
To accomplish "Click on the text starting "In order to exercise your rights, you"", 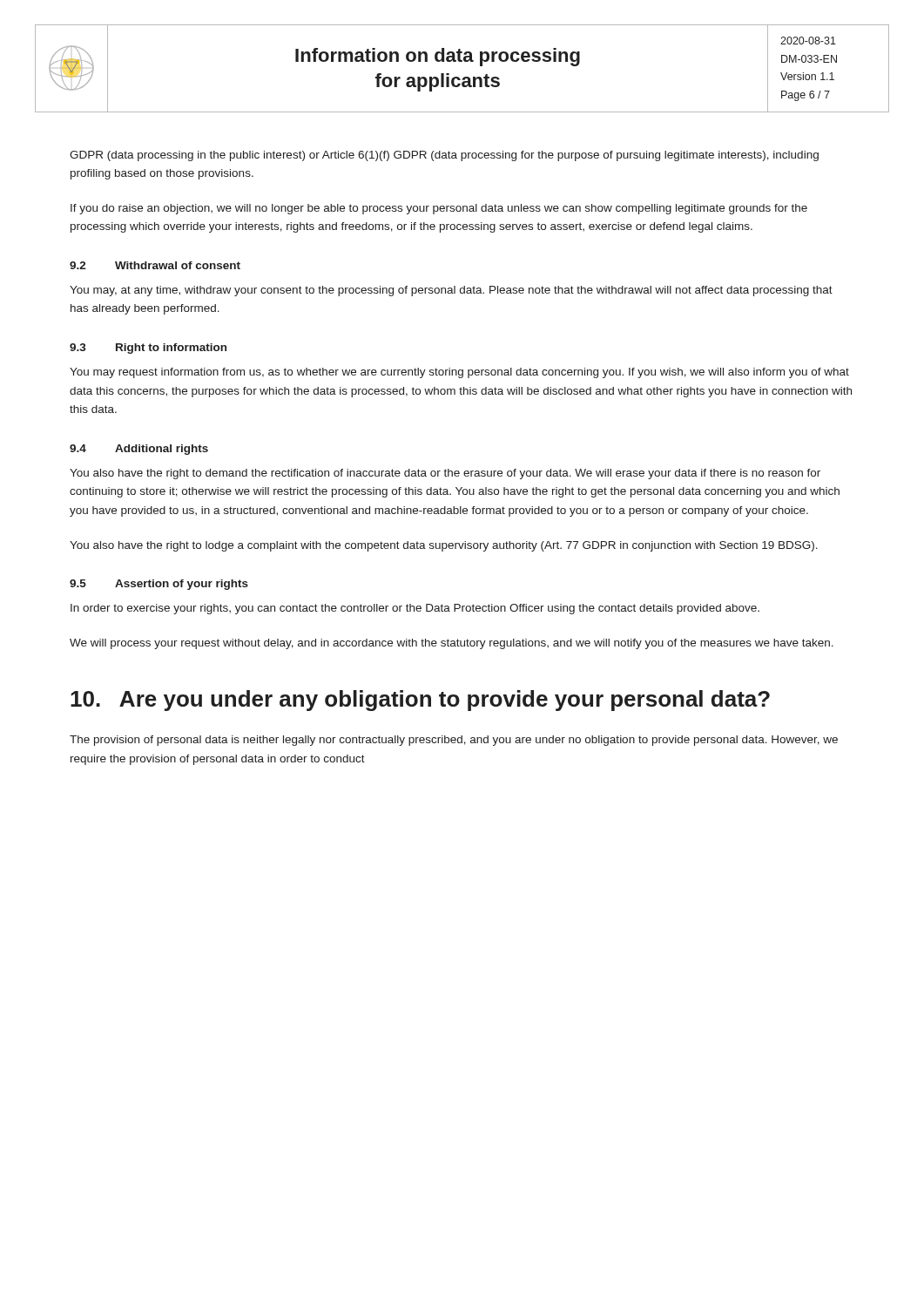I will coord(415,608).
